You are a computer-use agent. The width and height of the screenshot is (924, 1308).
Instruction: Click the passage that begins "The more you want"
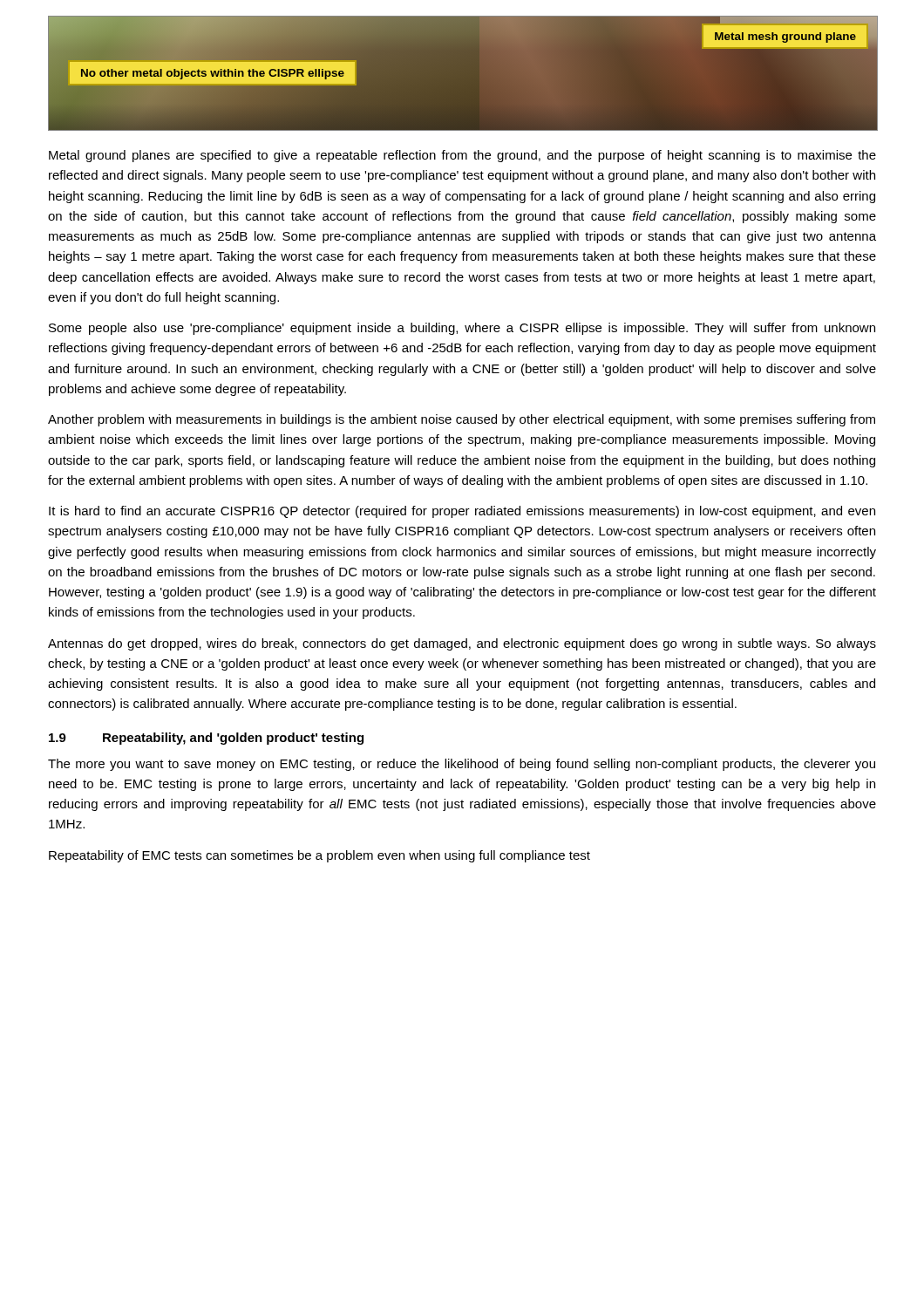tap(462, 793)
